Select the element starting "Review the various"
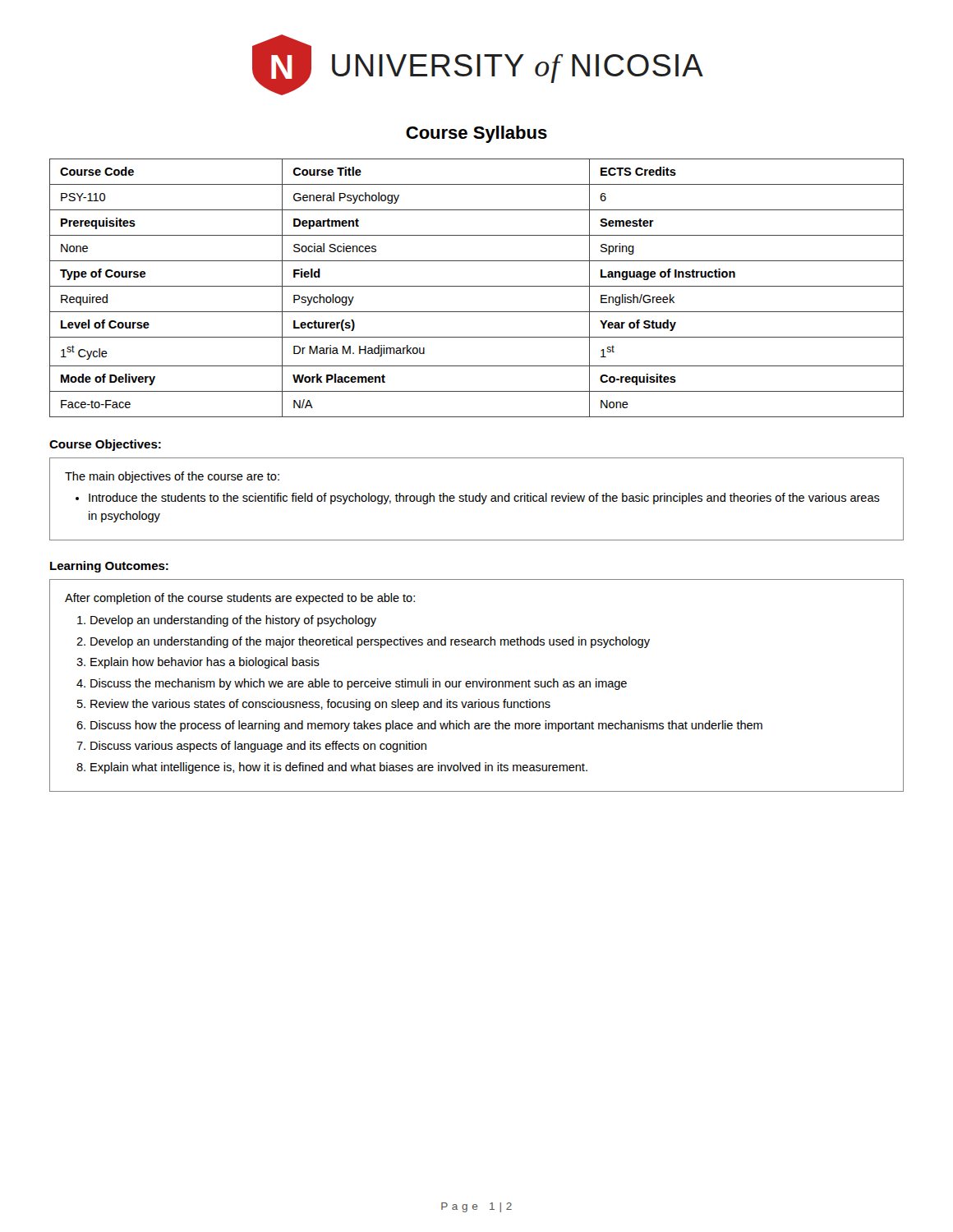953x1232 pixels. tap(320, 704)
